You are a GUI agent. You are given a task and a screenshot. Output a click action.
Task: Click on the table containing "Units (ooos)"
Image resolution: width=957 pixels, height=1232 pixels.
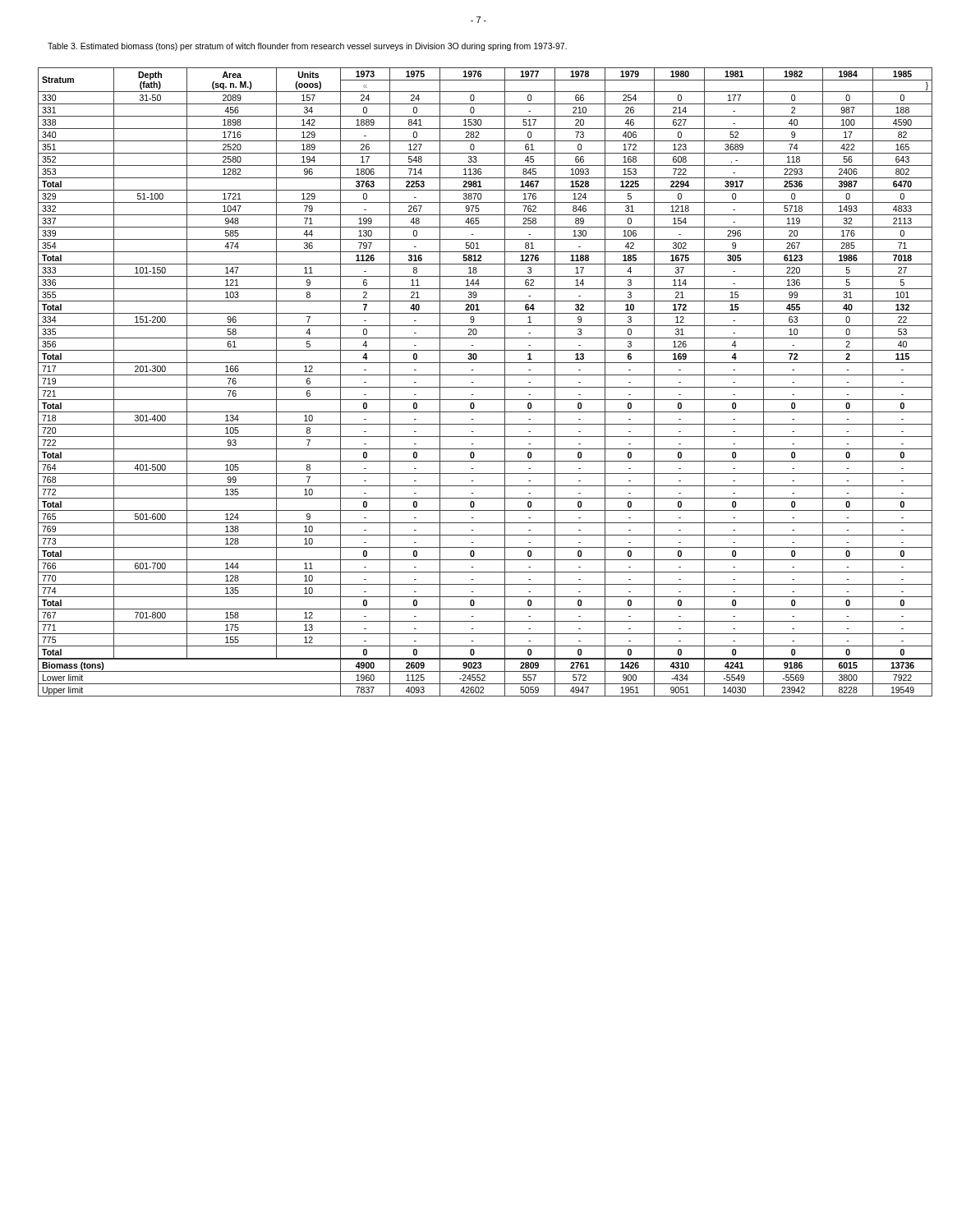(x=485, y=382)
